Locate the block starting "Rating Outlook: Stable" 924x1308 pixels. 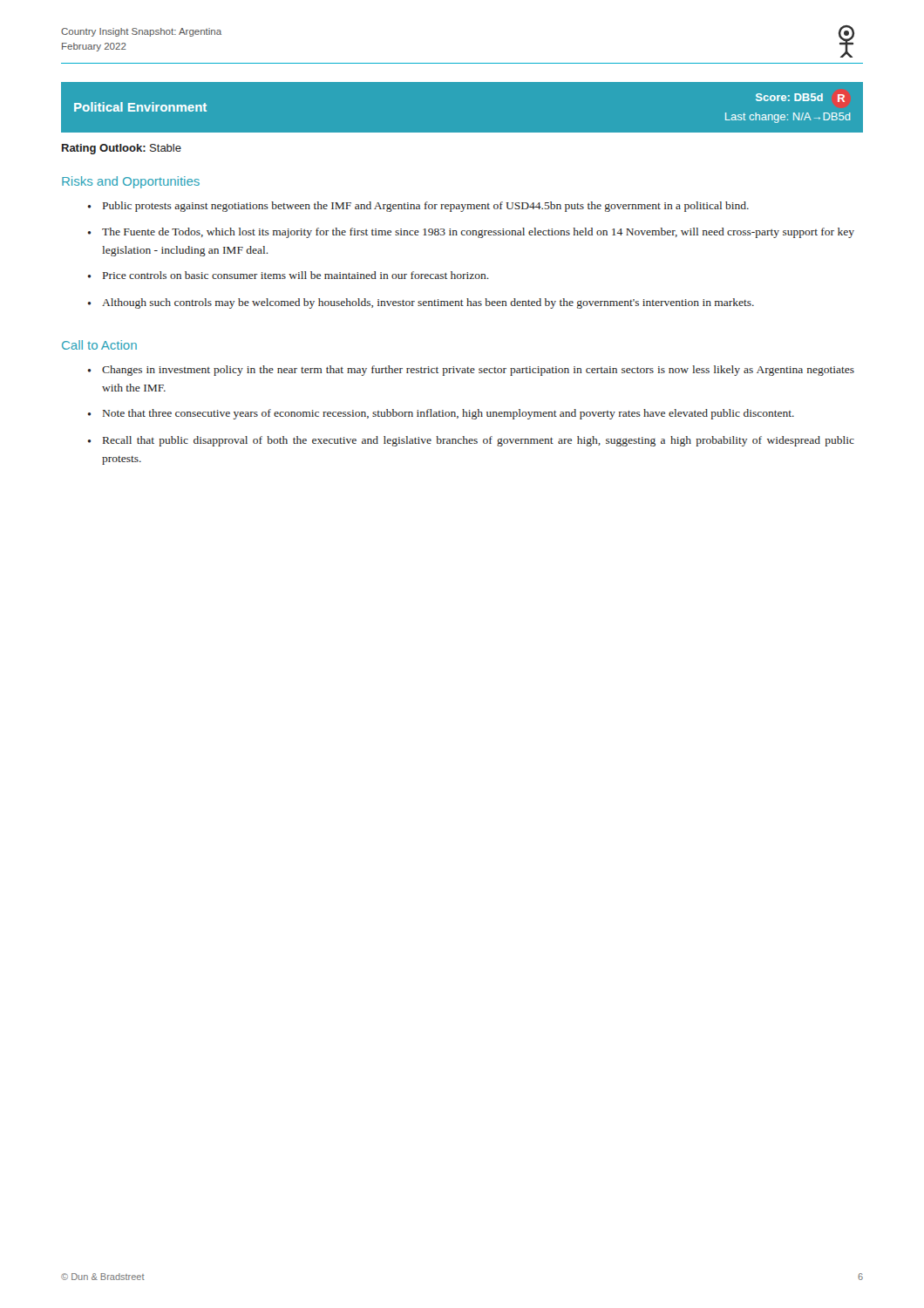121,147
